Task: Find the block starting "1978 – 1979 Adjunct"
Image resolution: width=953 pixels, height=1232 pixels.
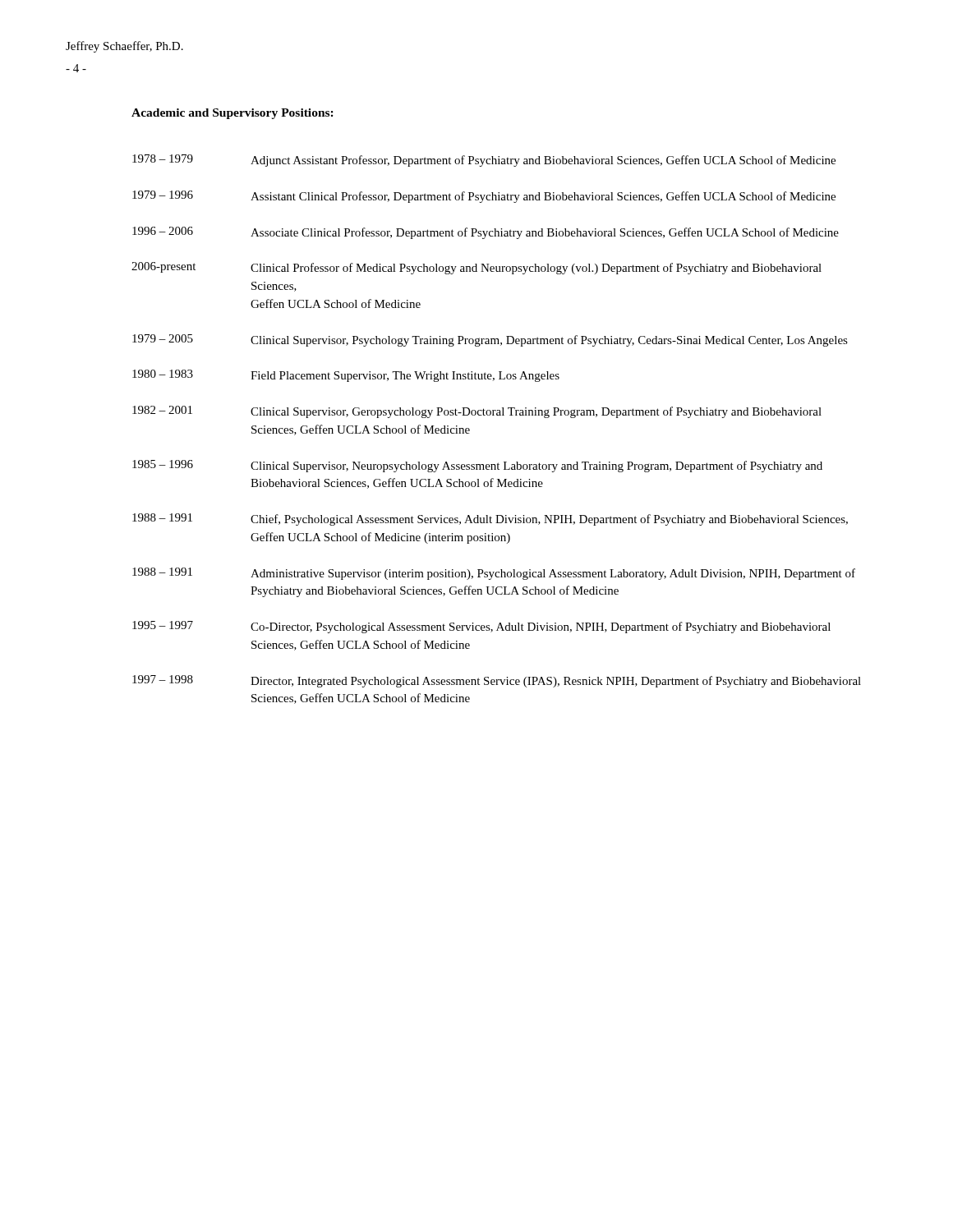Action: [x=501, y=161]
